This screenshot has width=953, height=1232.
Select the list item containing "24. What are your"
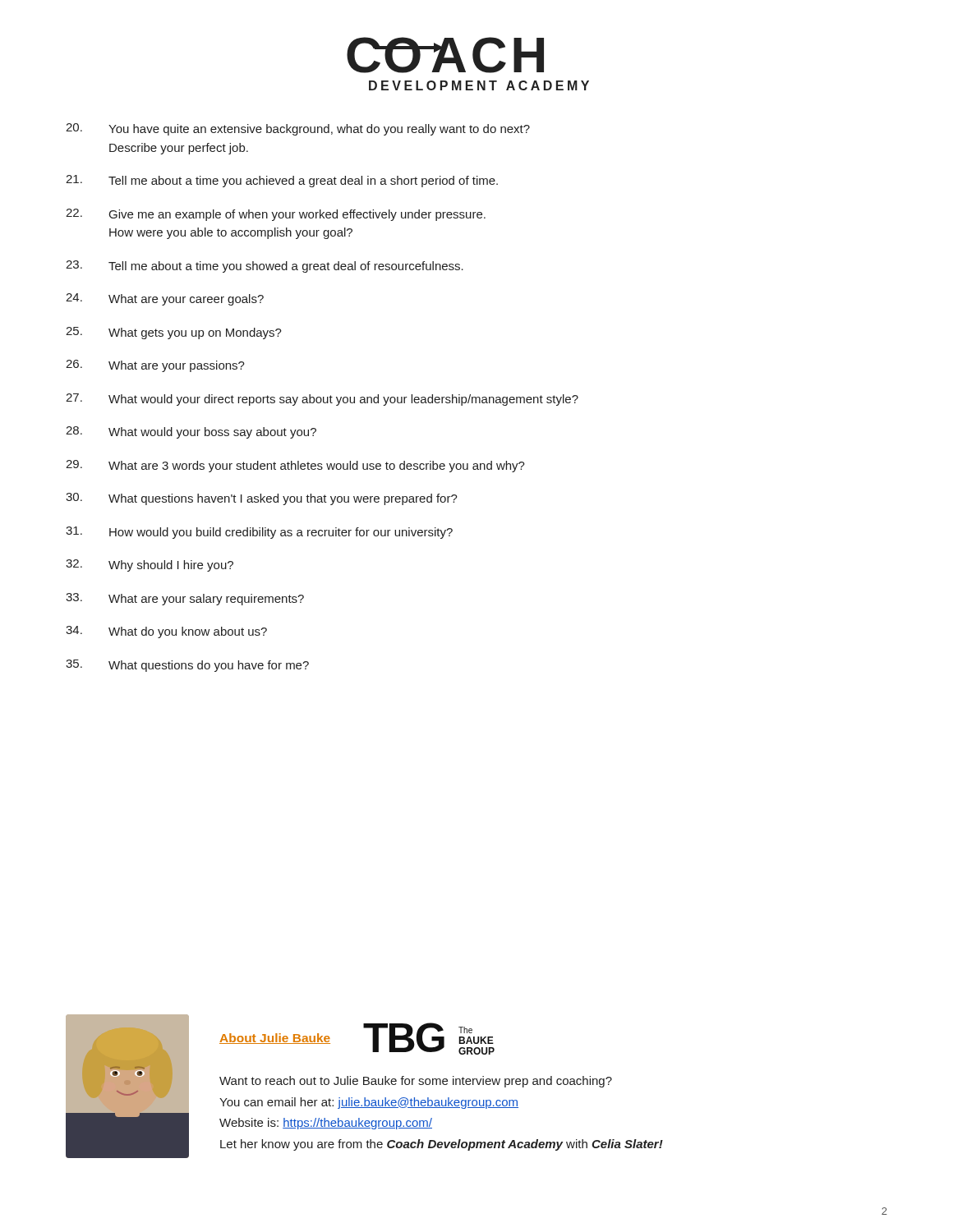pos(165,299)
